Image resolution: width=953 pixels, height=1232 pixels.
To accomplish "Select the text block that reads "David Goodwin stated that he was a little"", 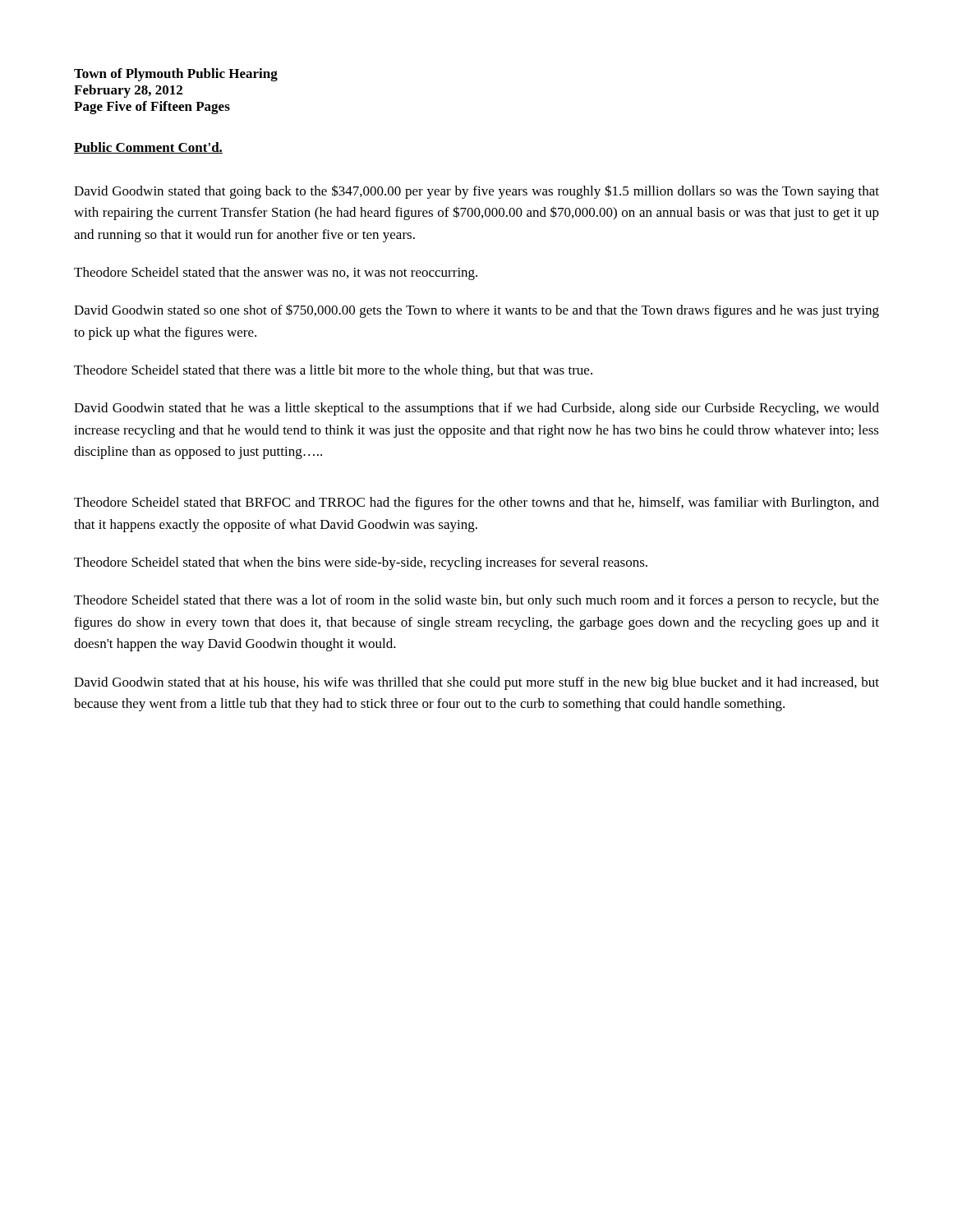I will point(476,430).
